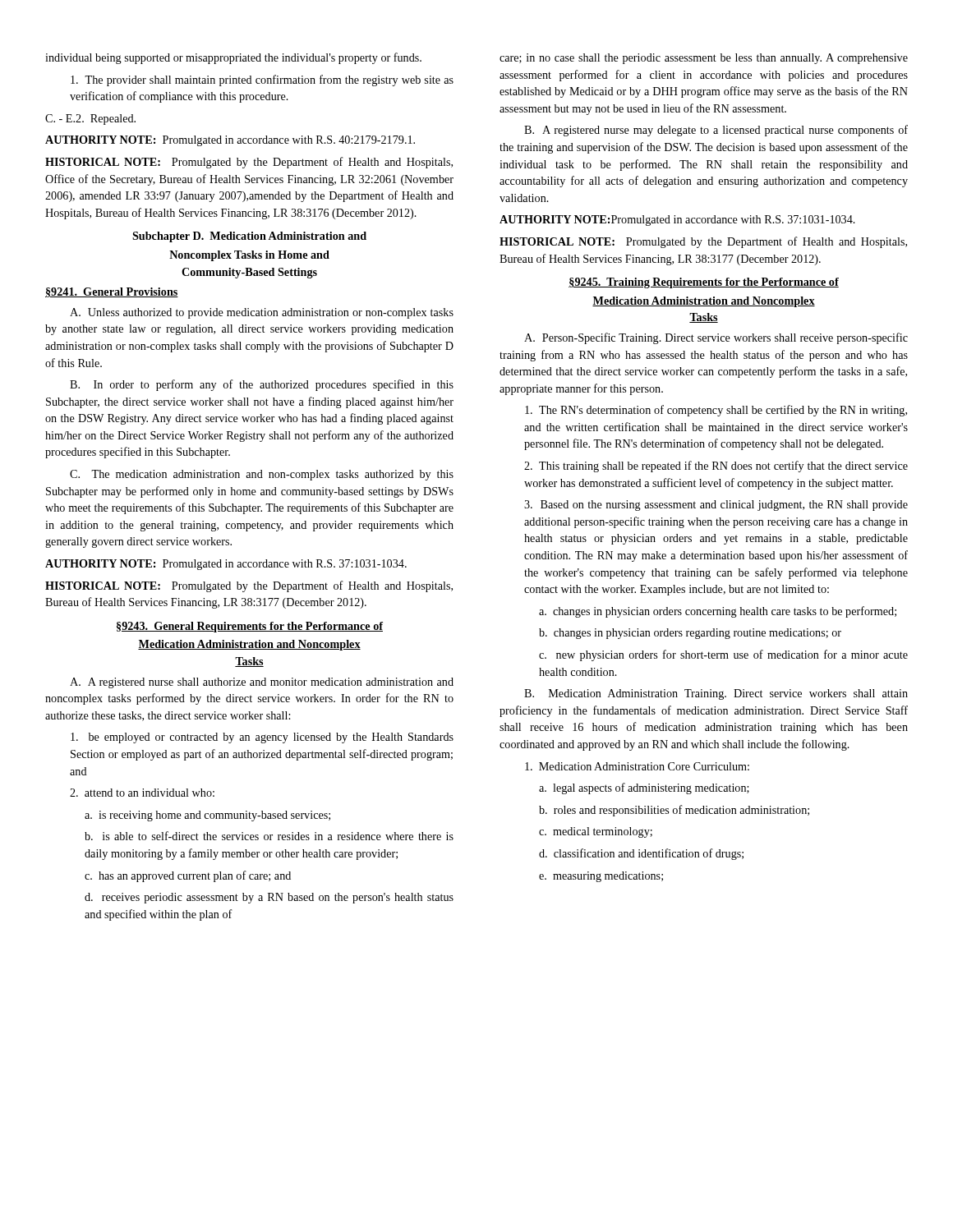953x1232 pixels.
Task: Locate the element starting "b. is able to self-direct the services"
Action: (x=269, y=845)
